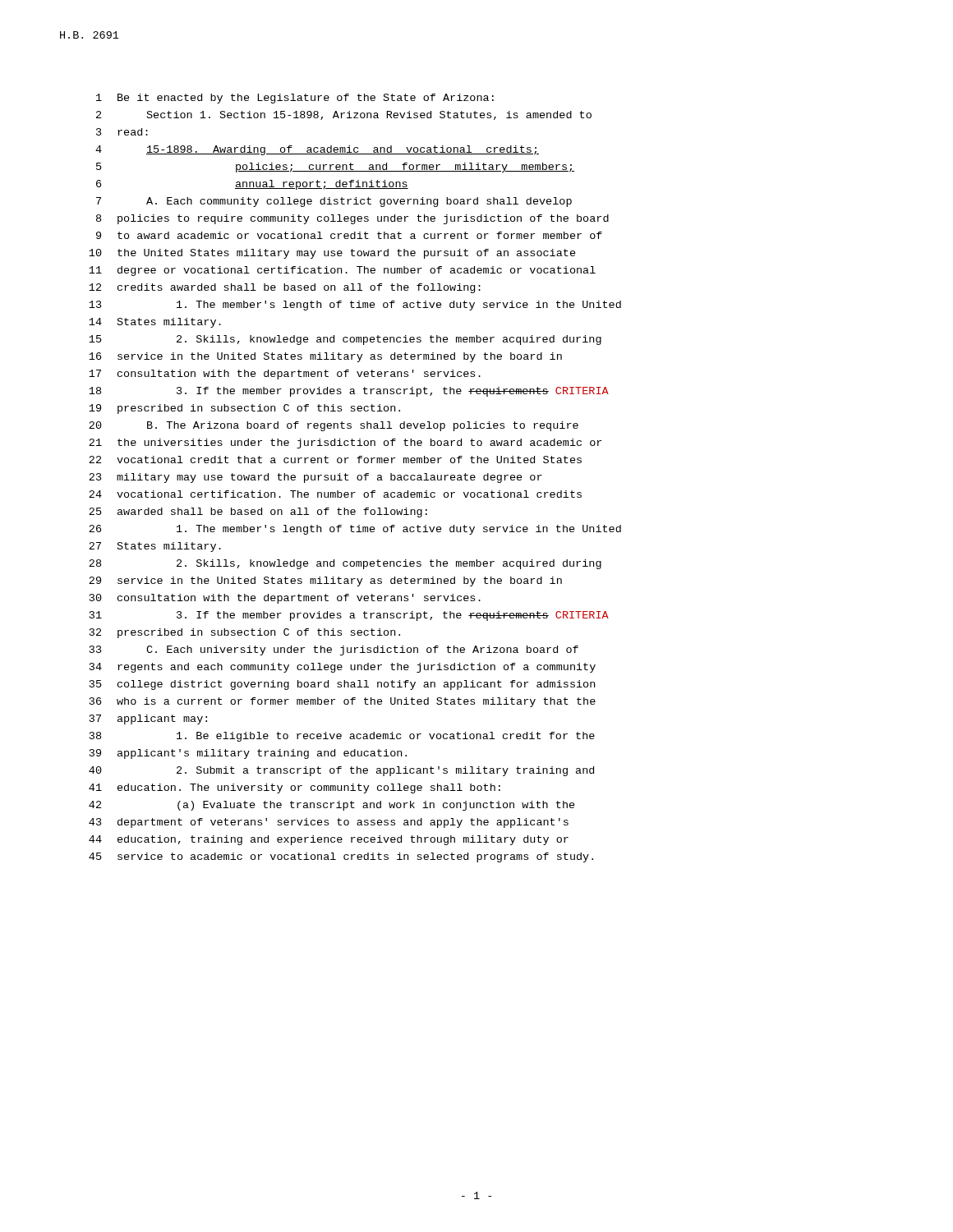Navigate to the region starting "41 education. The"
The width and height of the screenshot is (953, 1232).
[x=478, y=789]
